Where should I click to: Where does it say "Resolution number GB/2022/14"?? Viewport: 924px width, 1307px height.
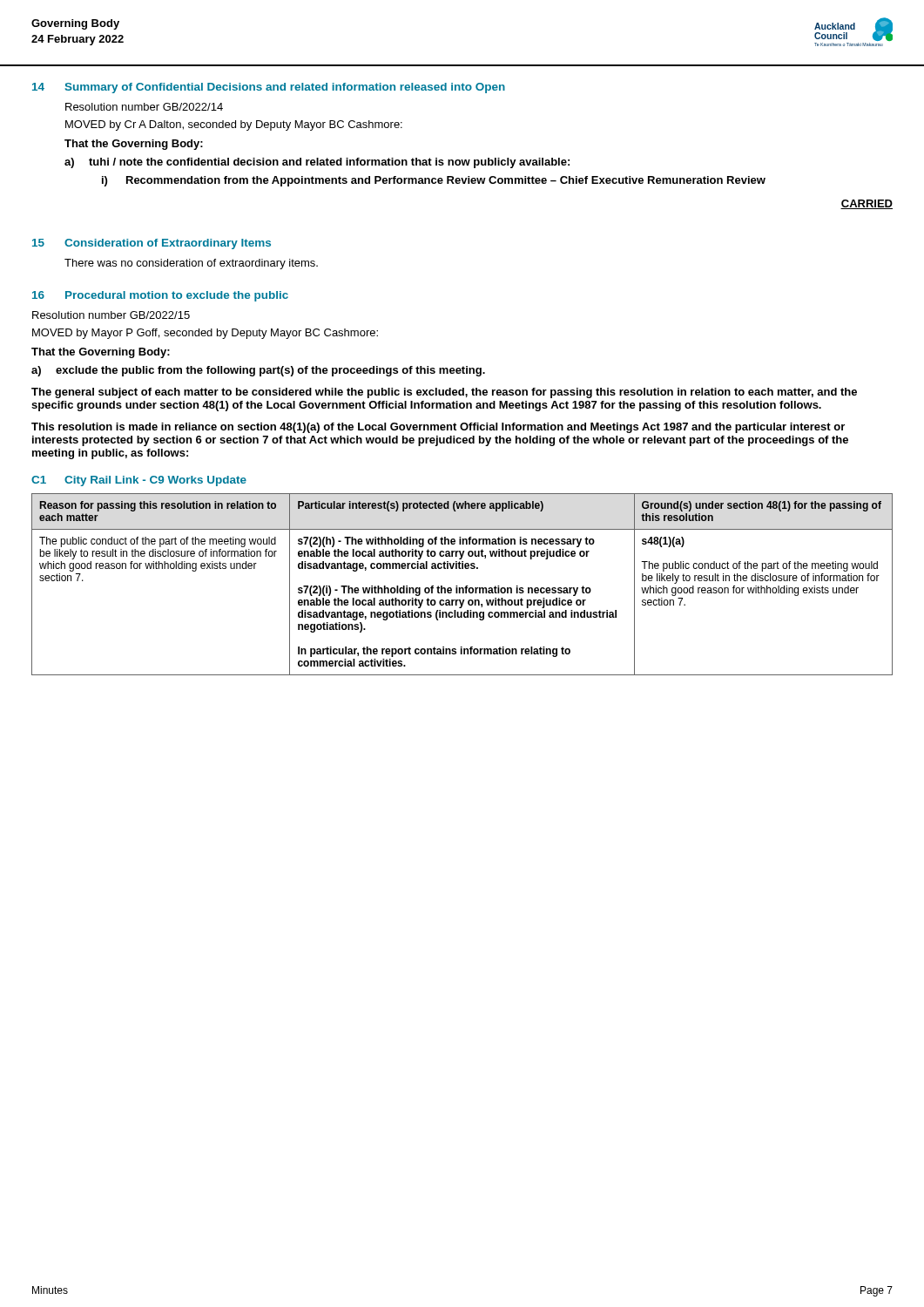(x=144, y=107)
